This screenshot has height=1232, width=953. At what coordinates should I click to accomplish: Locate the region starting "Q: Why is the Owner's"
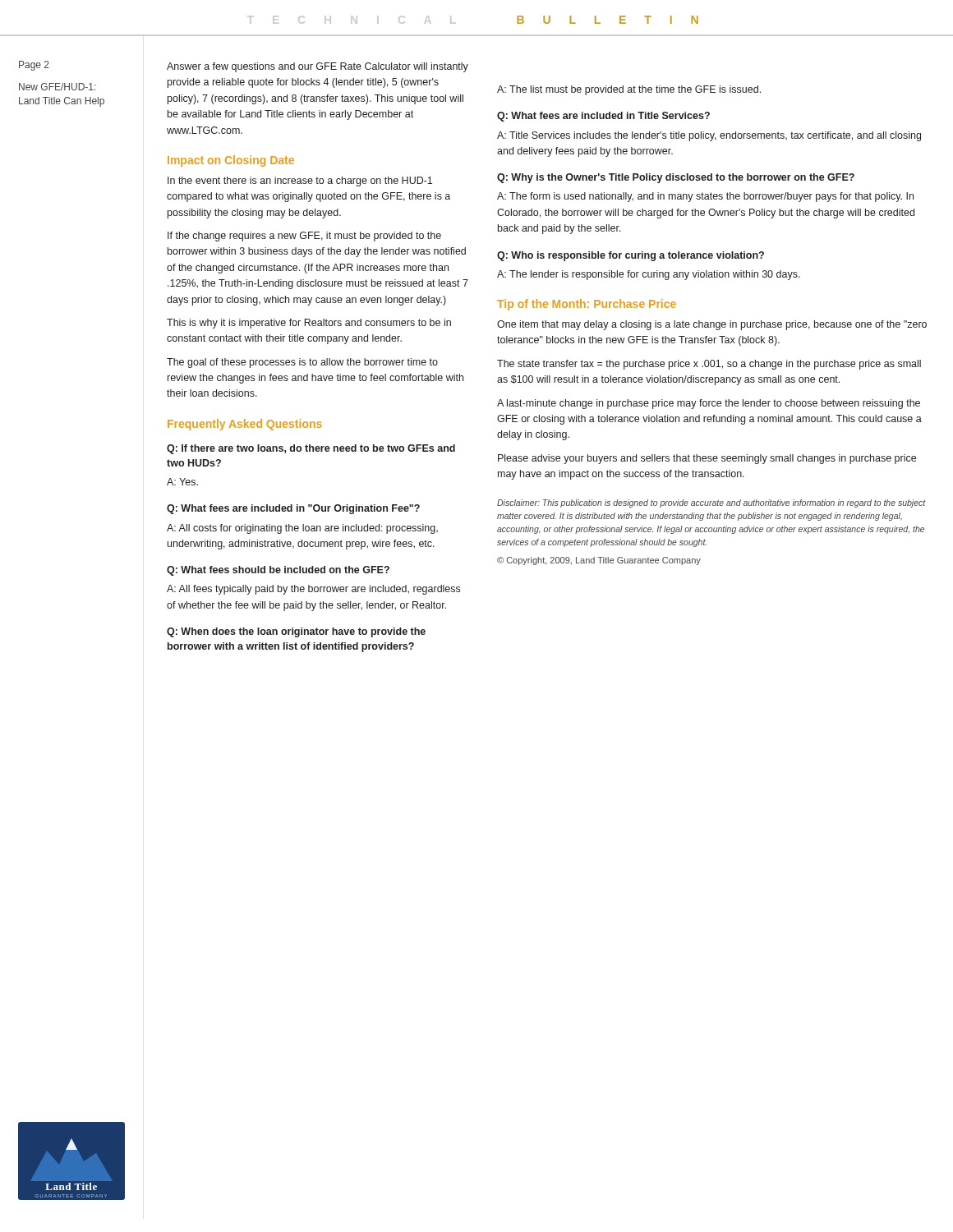click(676, 178)
